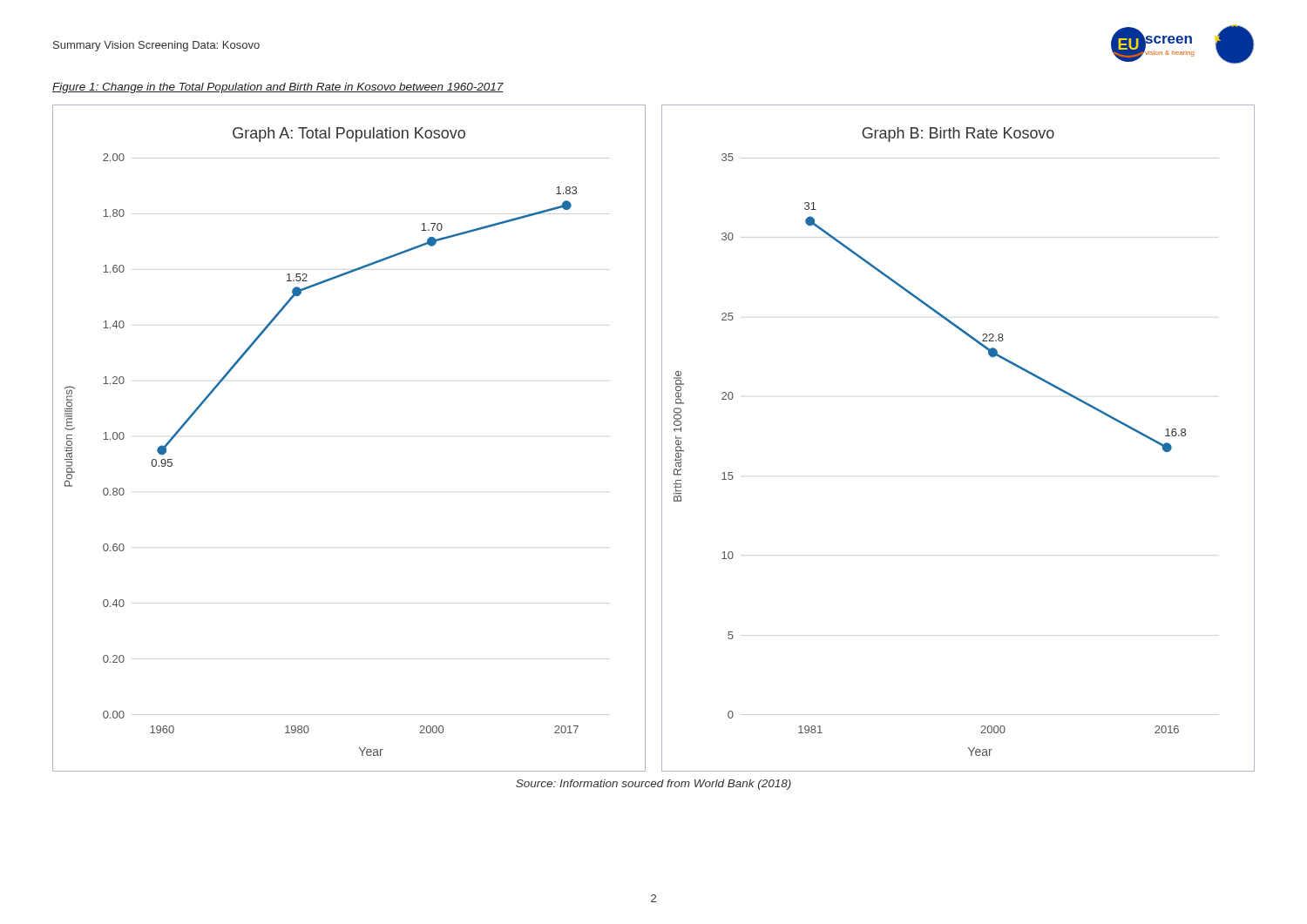Select the caption containing "Source: Information sourced from World Bank (2018)"
This screenshot has height=924, width=1307.
coord(653,783)
